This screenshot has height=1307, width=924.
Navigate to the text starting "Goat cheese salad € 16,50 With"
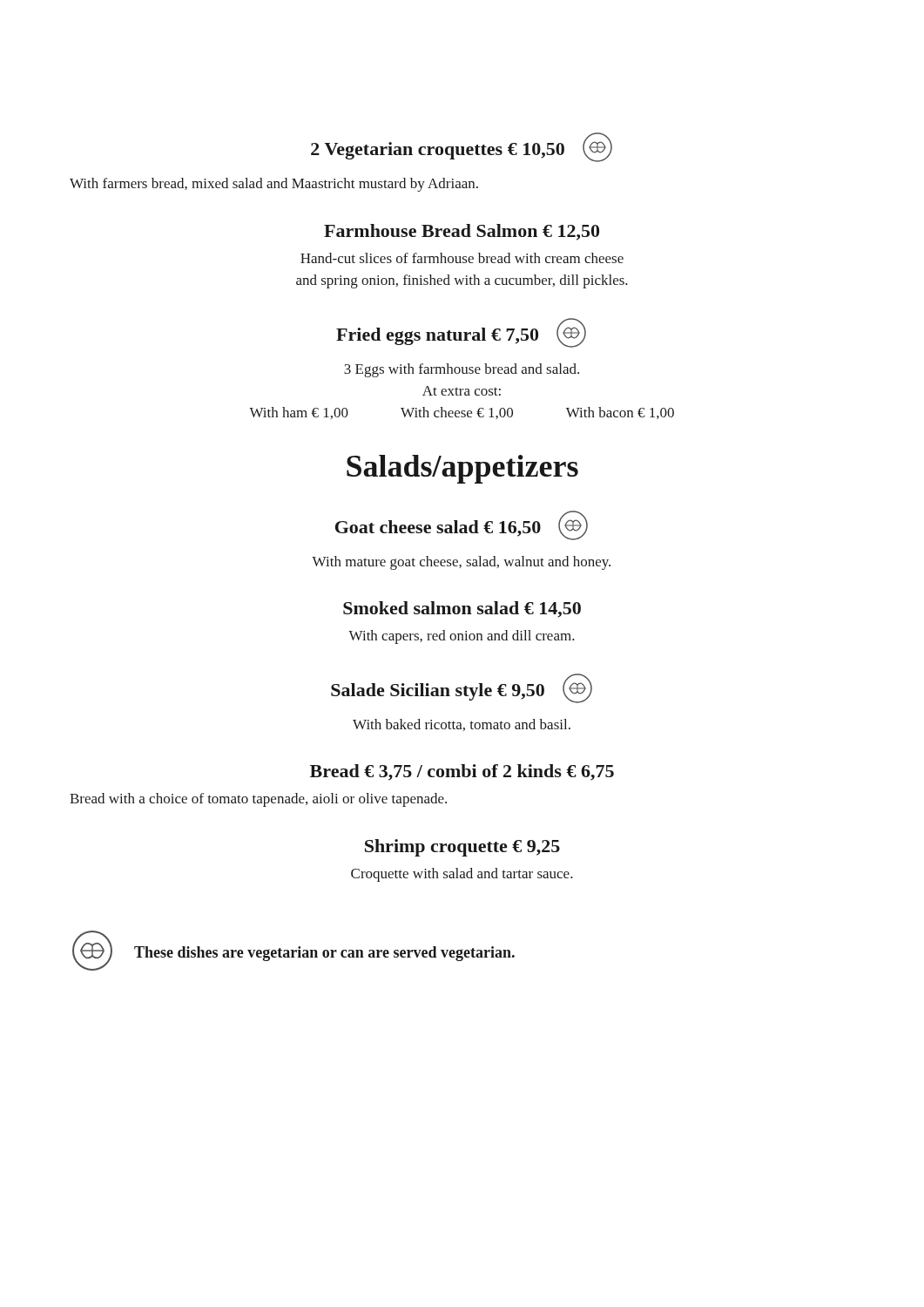pyautogui.click(x=462, y=540)
